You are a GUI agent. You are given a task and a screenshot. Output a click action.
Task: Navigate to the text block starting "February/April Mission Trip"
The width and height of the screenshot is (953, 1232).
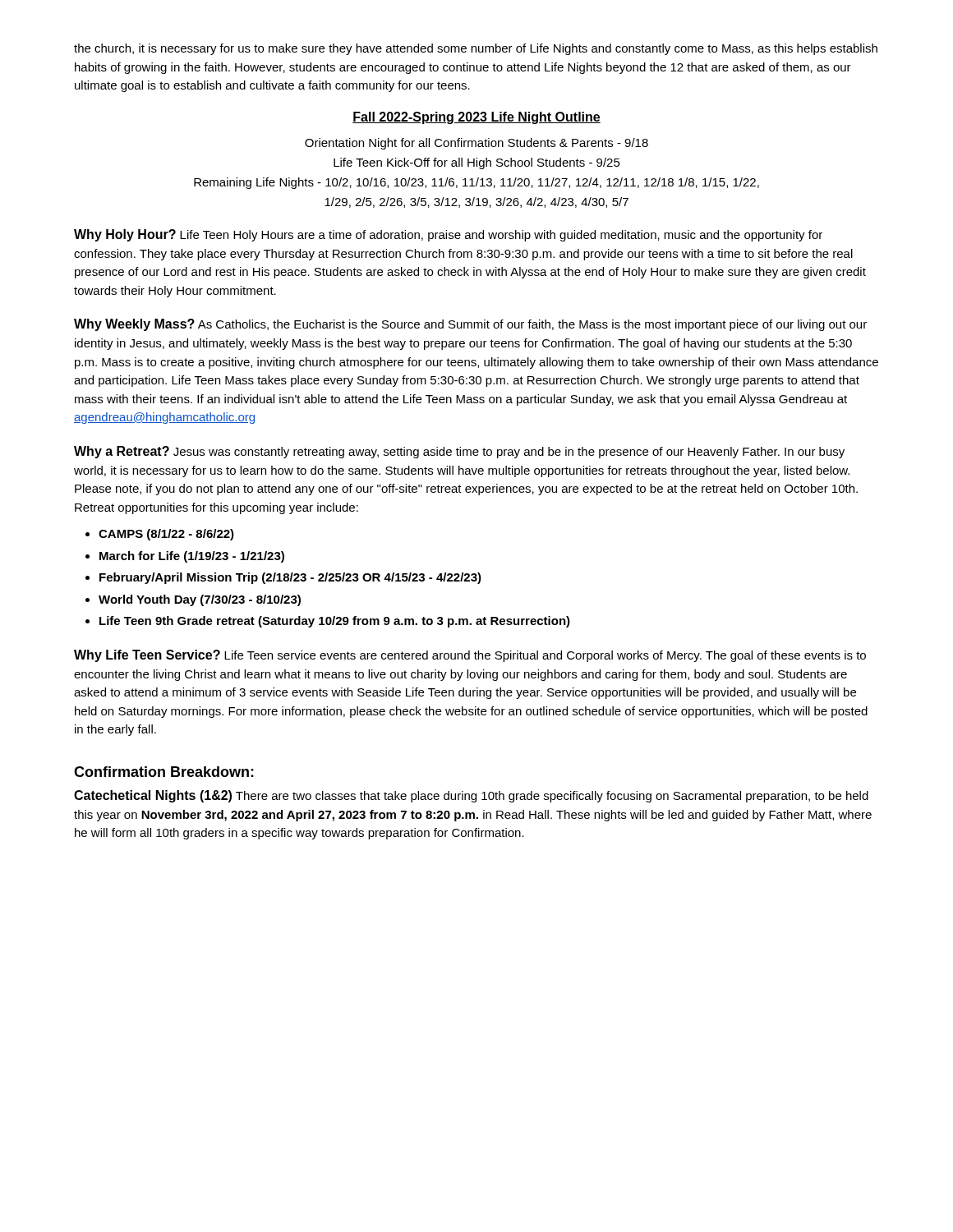[x=290, y=577]
